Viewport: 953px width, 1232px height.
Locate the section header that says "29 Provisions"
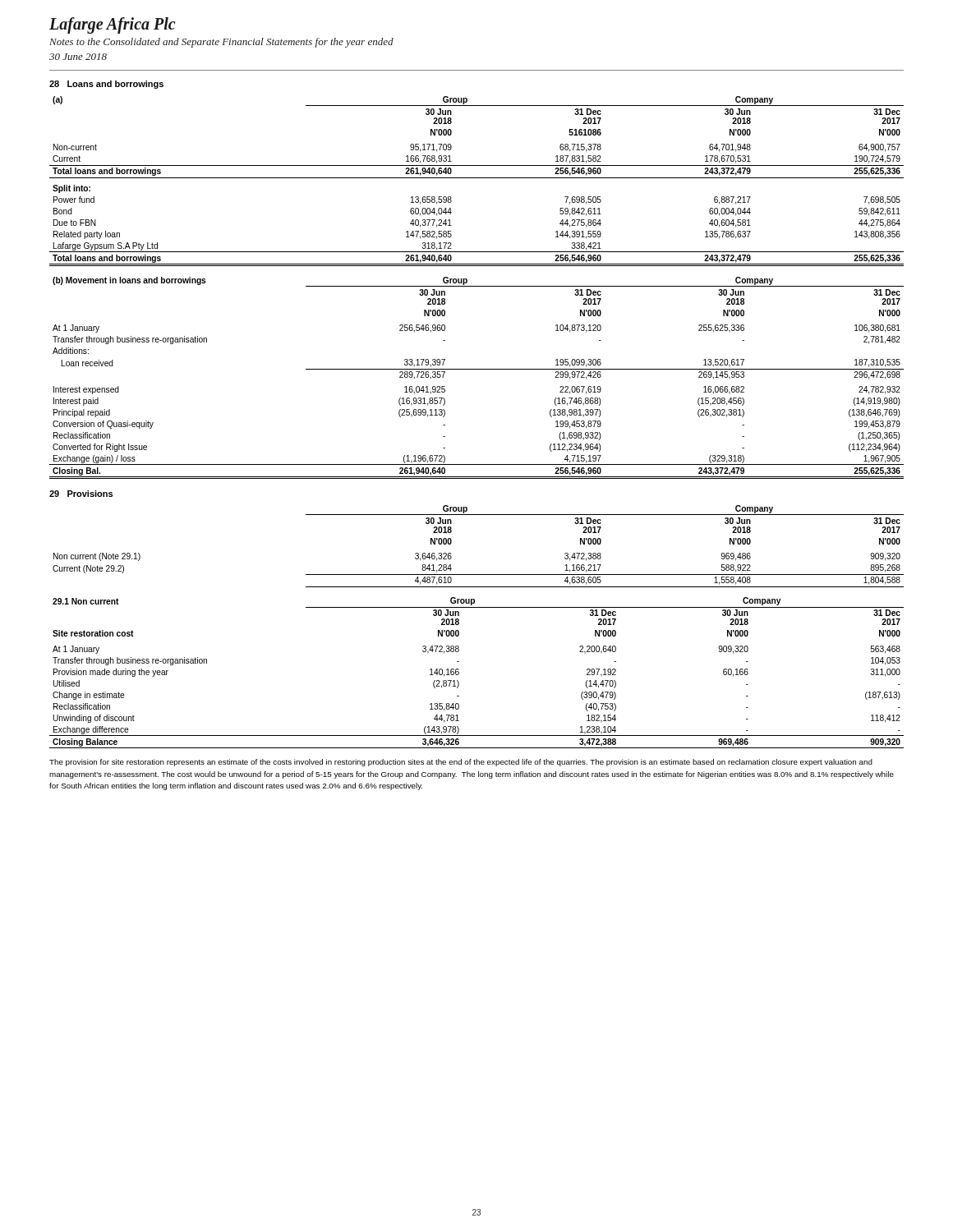pos(81,494)
